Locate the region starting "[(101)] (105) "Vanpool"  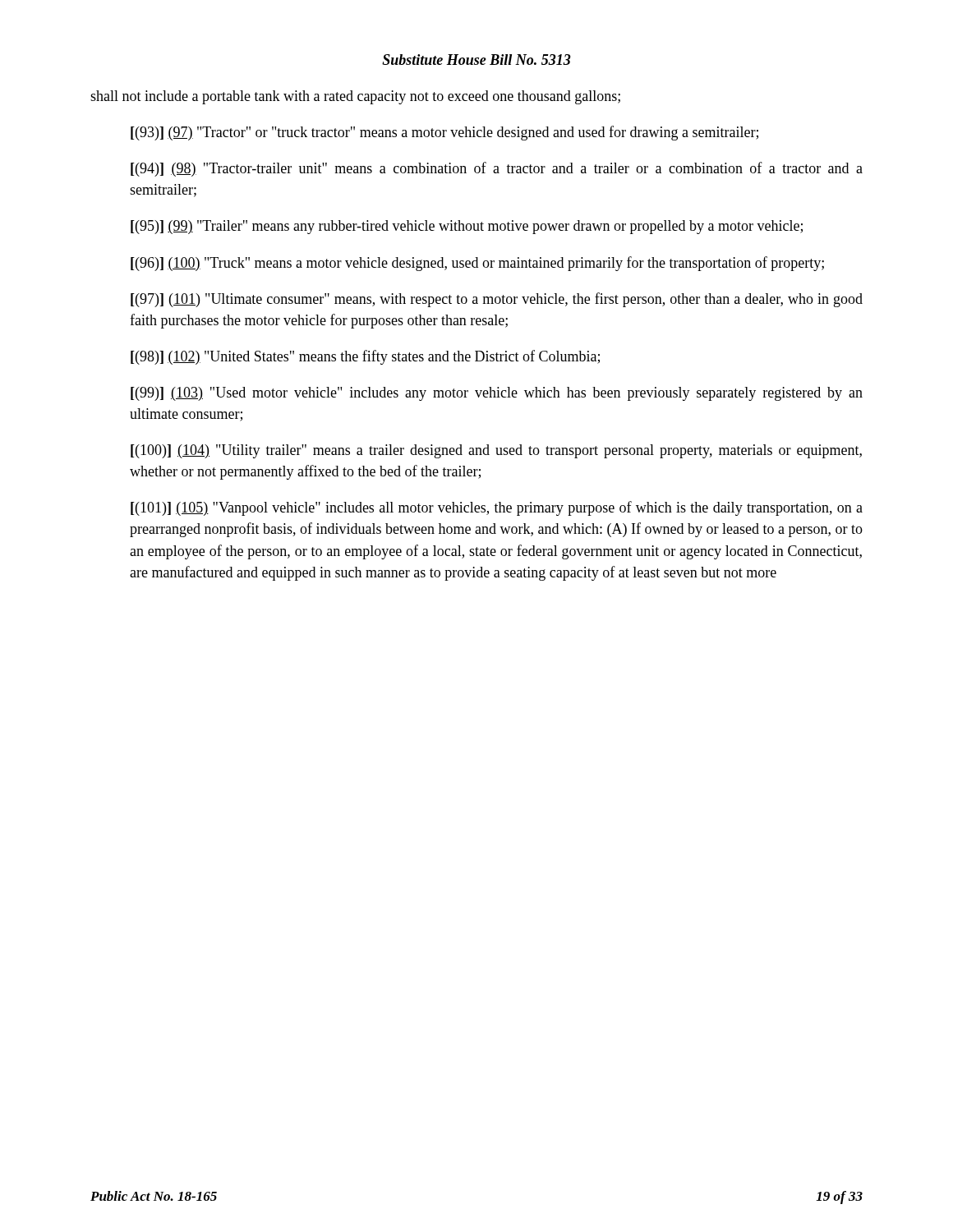tap(496, 540)
